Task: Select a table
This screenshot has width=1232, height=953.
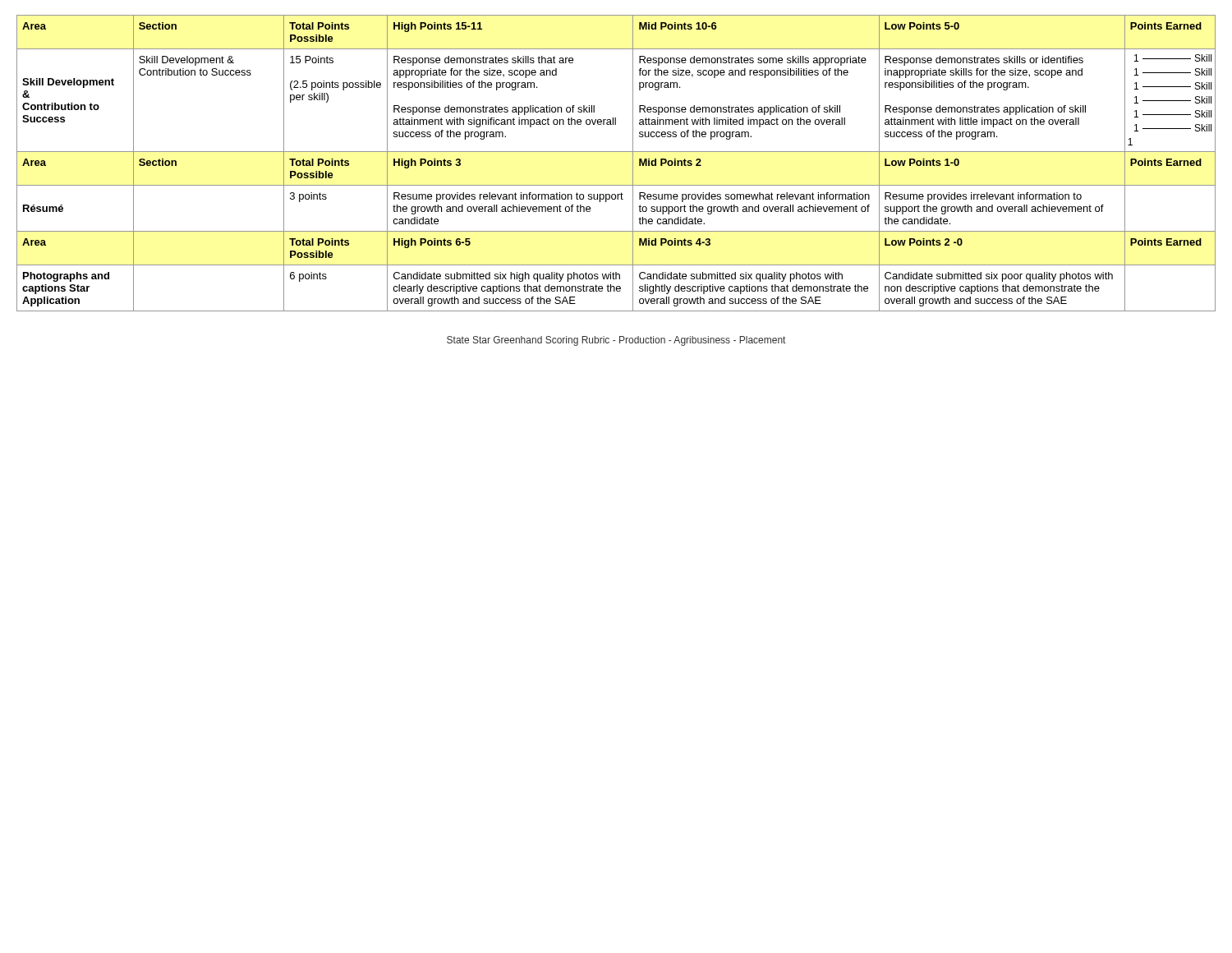Action: pos(616,163)
